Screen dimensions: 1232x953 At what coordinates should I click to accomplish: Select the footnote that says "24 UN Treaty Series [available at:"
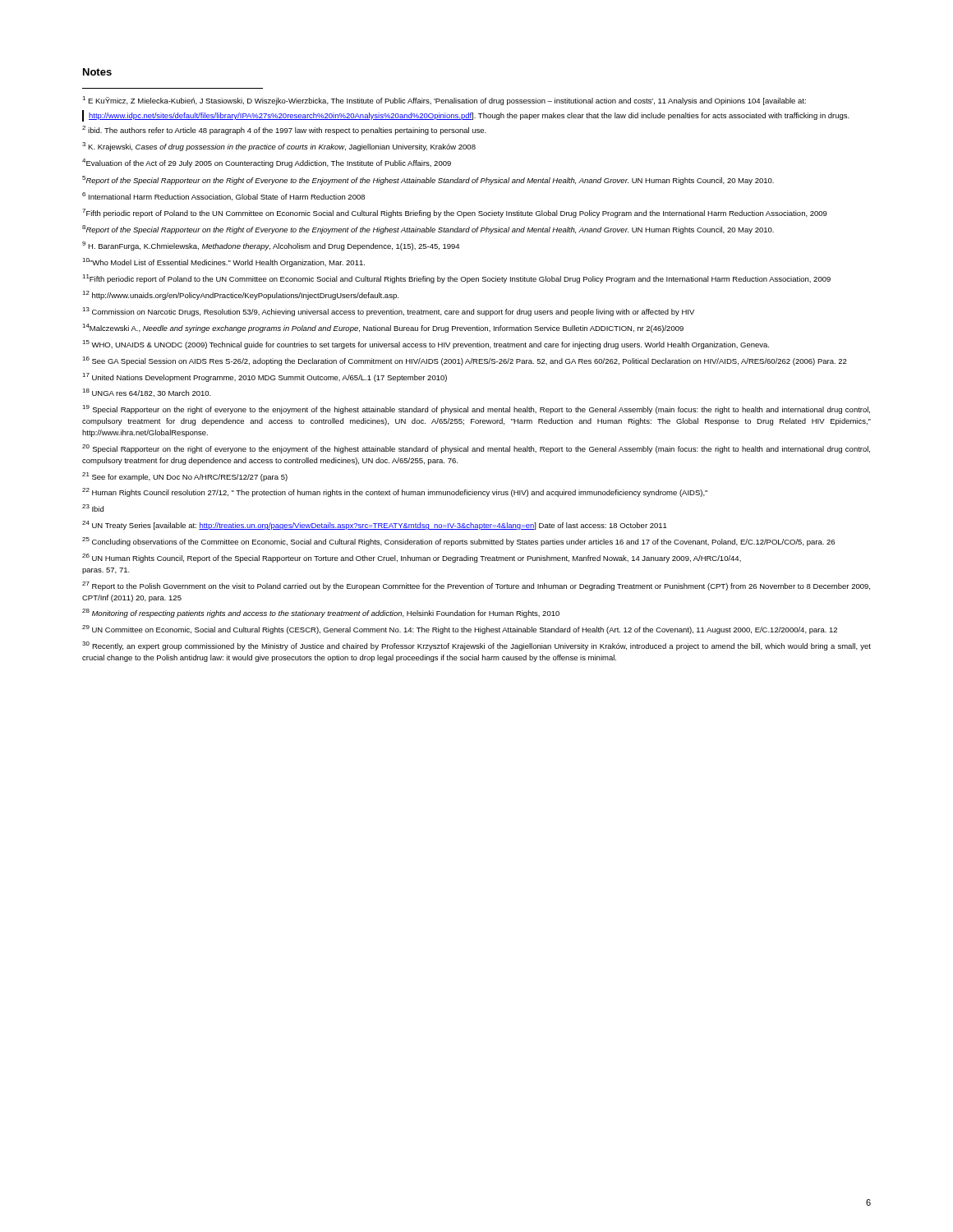pyautogui.click(x=375, y=525)
